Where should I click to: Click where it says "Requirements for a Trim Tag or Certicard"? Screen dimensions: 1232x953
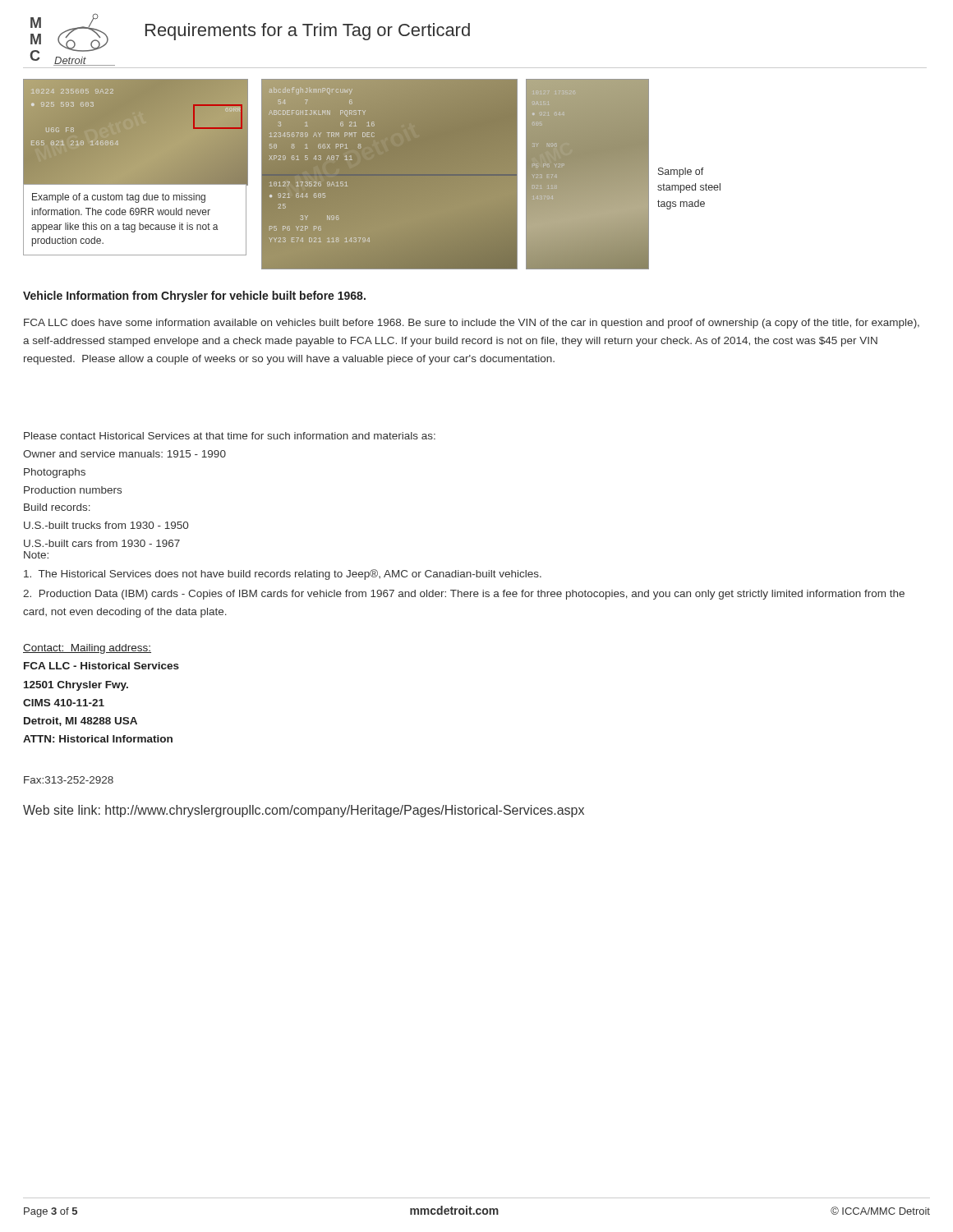tap(307, 30)
